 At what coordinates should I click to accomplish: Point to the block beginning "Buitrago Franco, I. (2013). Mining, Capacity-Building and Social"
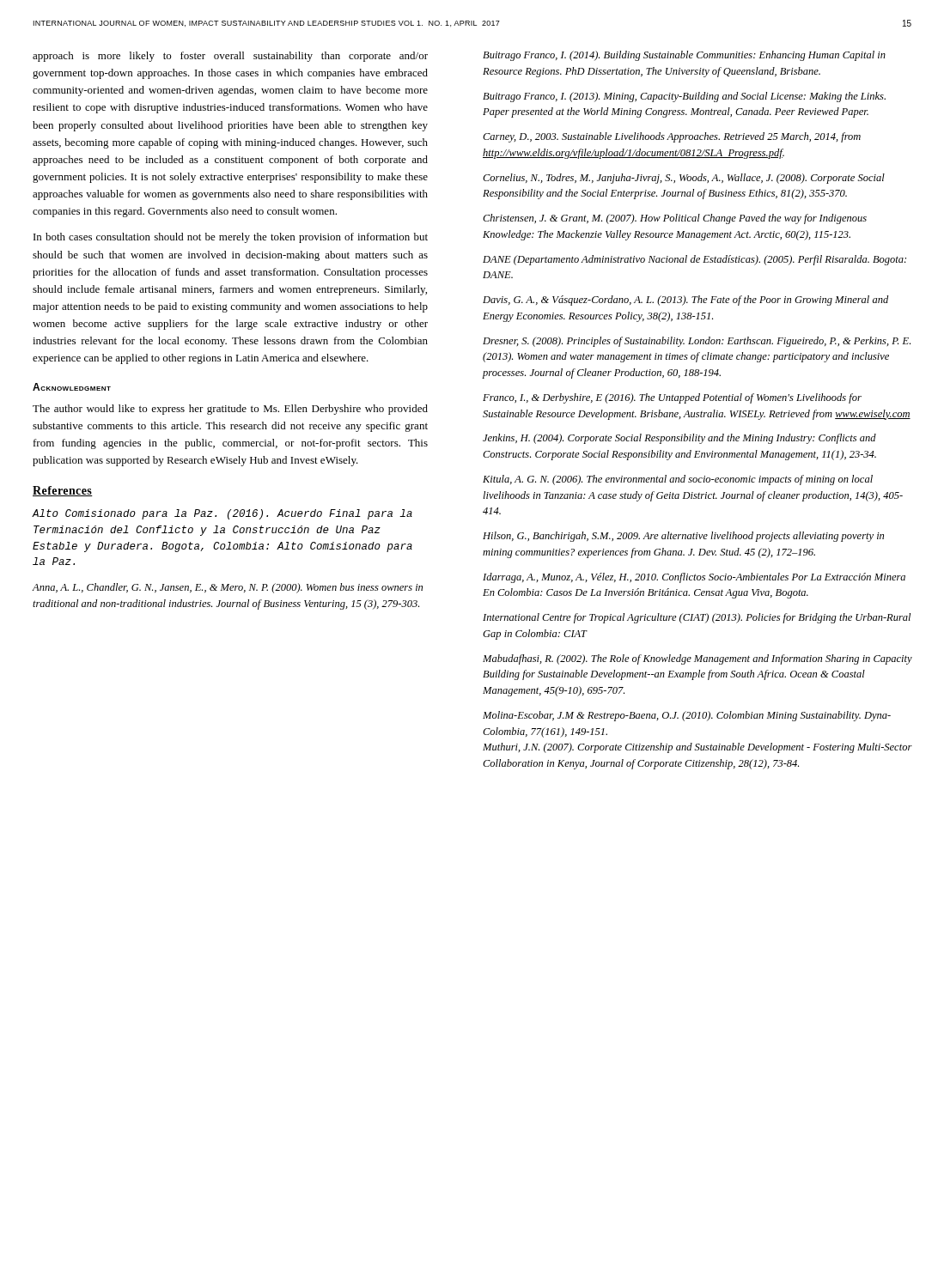click(x=685, y=104)
